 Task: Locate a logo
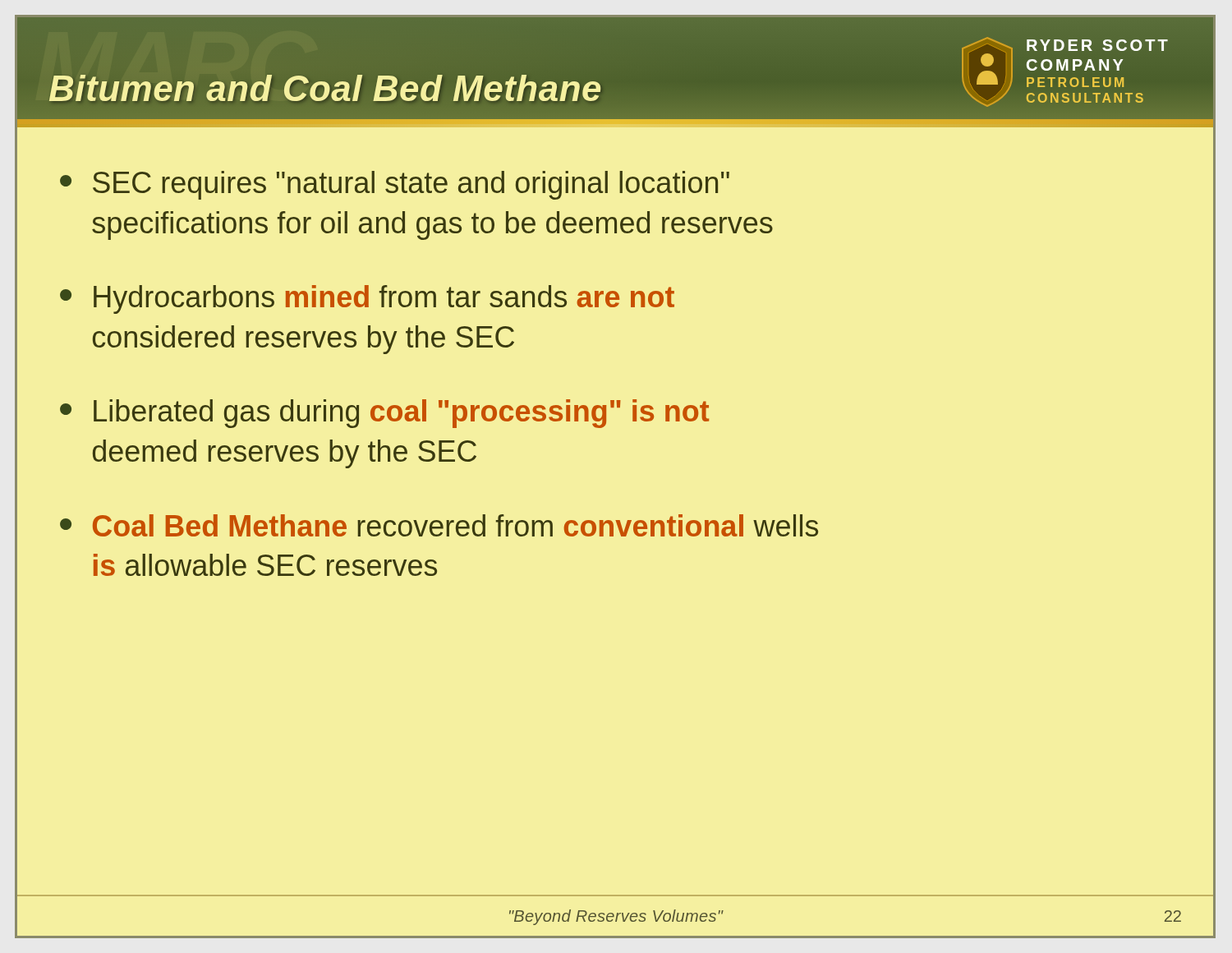[1074, 71]
